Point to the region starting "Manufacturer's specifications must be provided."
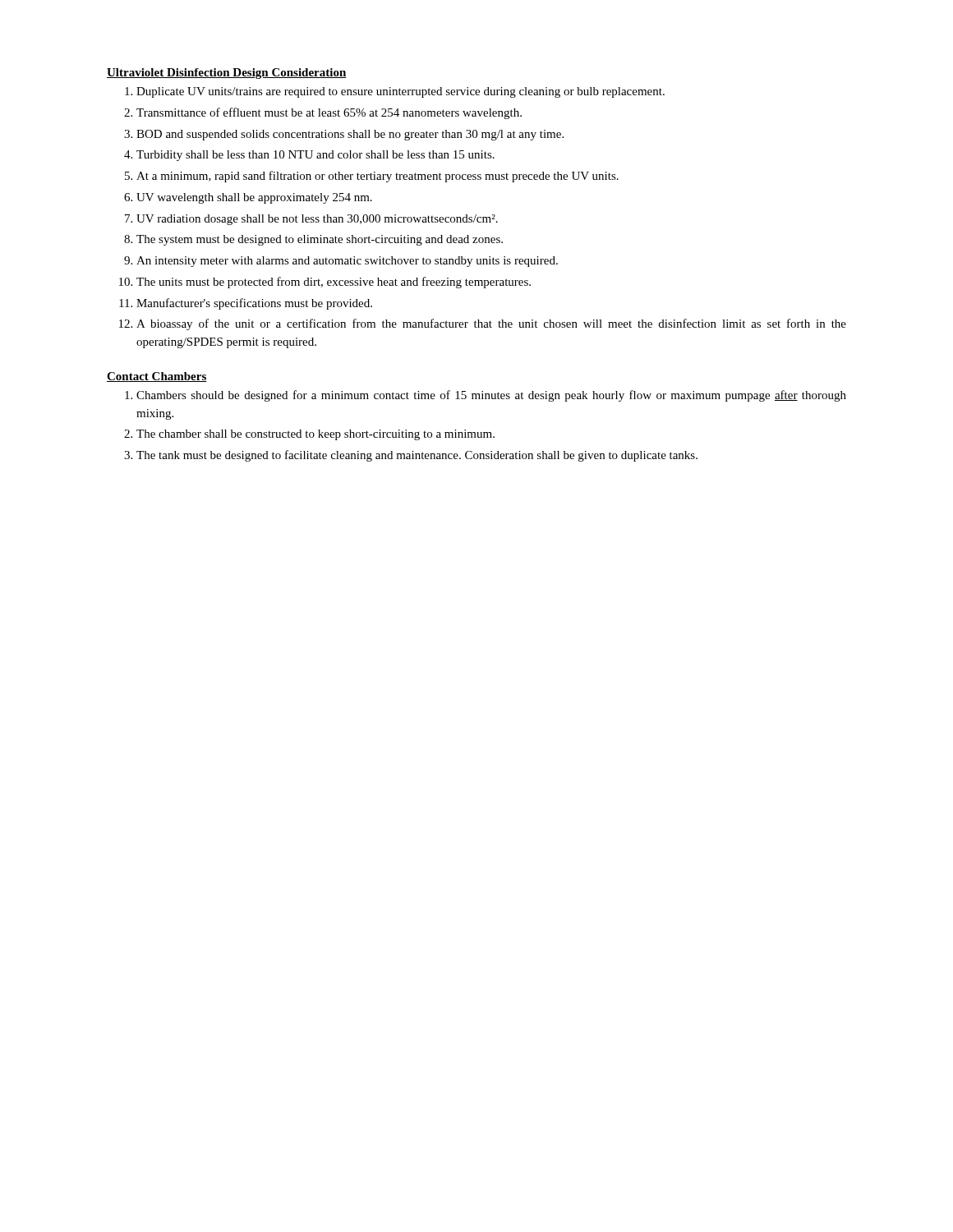The width and height of the screenshot is (953, 1232). pyautogui.click(x=255, y=303)
